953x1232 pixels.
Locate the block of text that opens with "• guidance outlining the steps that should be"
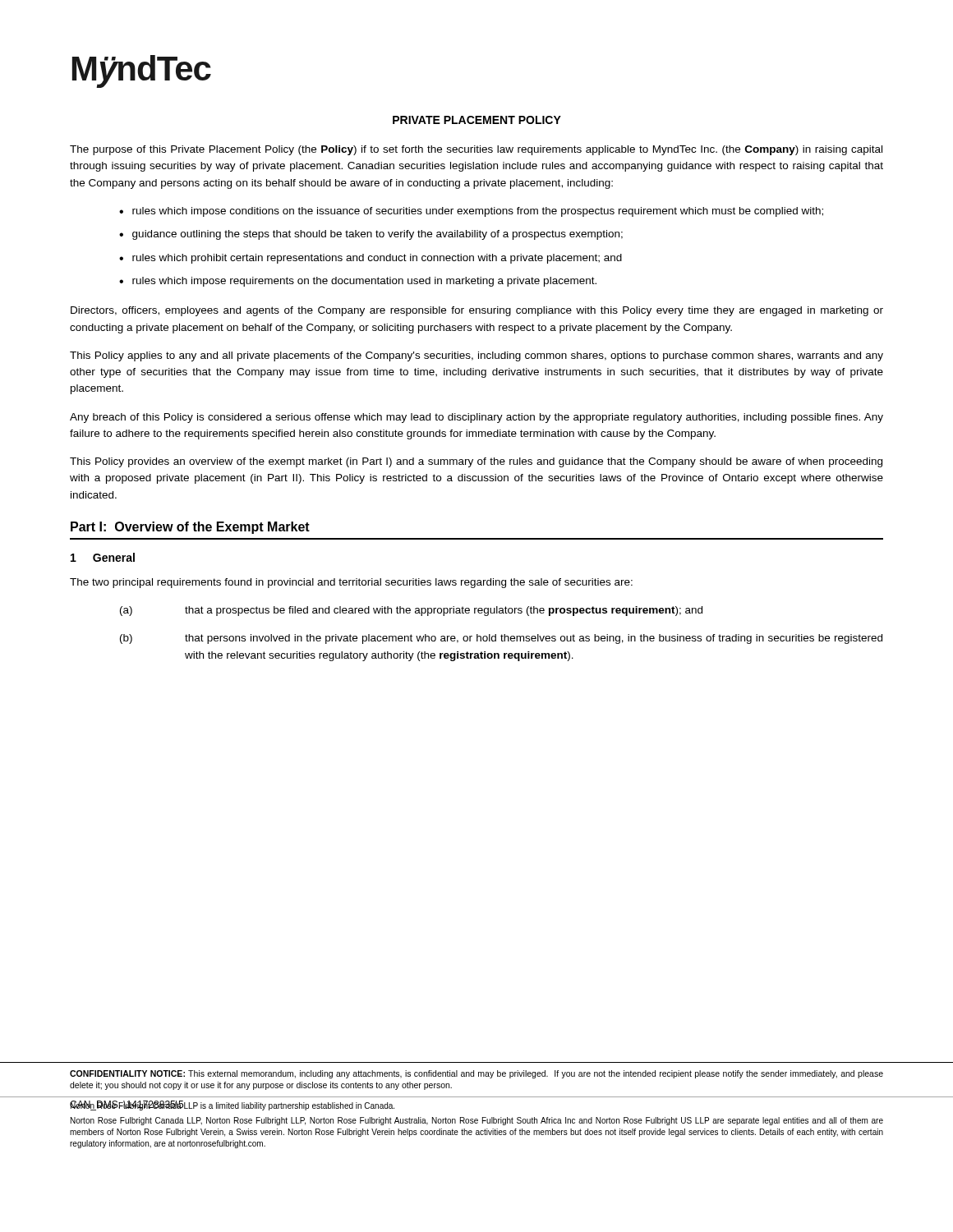501,235
